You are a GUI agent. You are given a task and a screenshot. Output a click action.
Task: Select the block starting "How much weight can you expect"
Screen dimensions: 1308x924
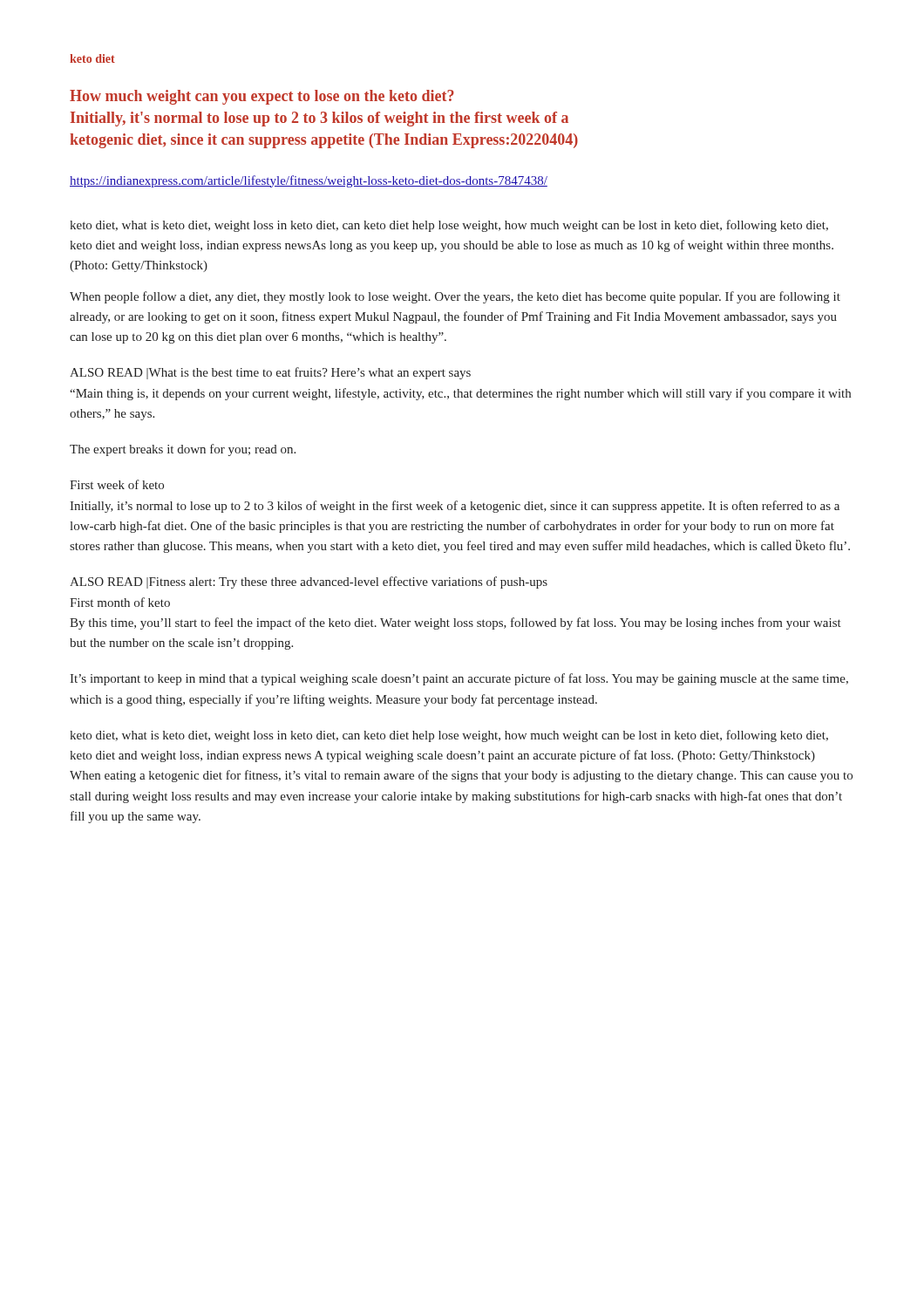coord(324,118)
